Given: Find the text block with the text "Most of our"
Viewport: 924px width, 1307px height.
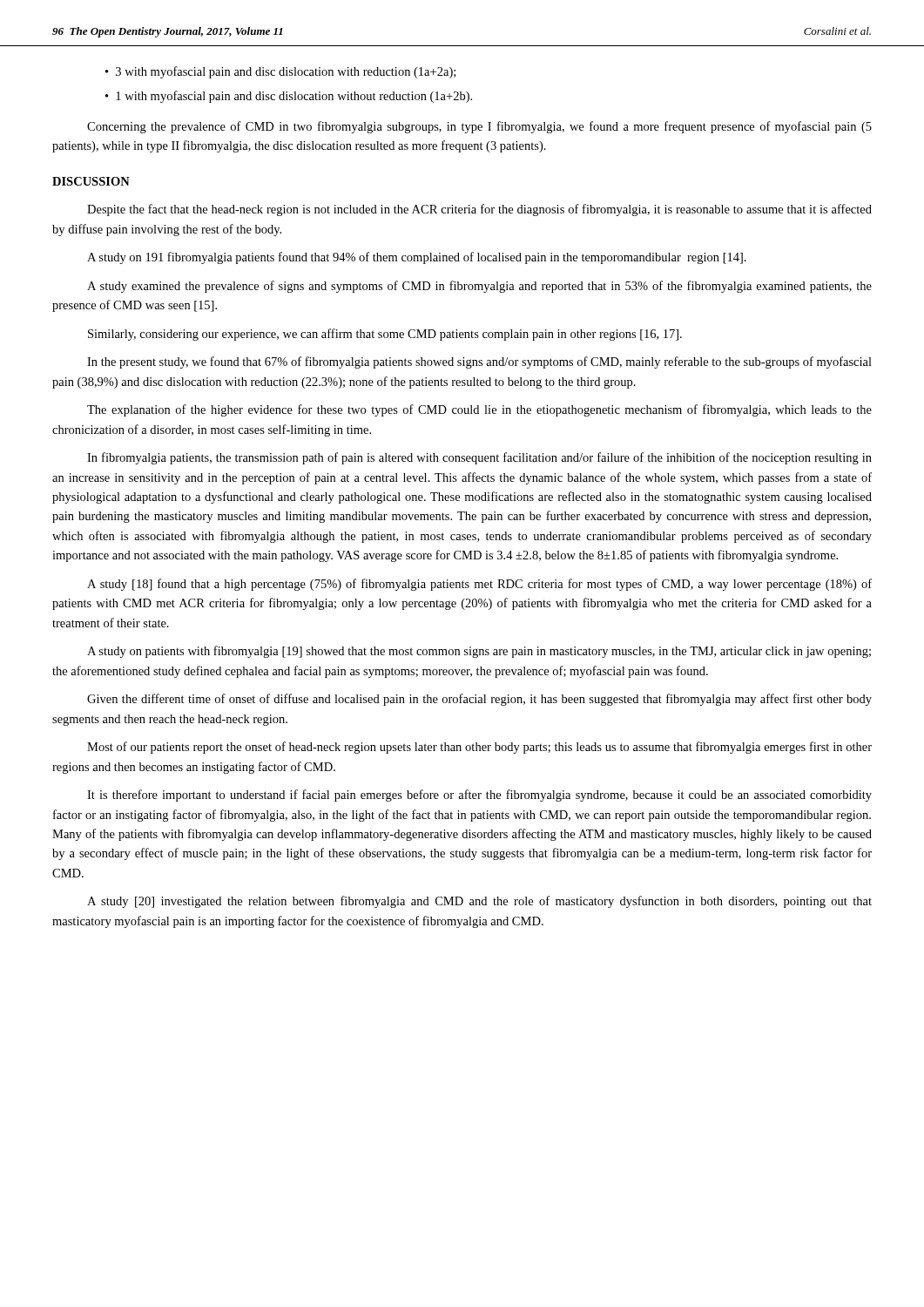Looking at the screenshot, I should [x=462, y=757].
